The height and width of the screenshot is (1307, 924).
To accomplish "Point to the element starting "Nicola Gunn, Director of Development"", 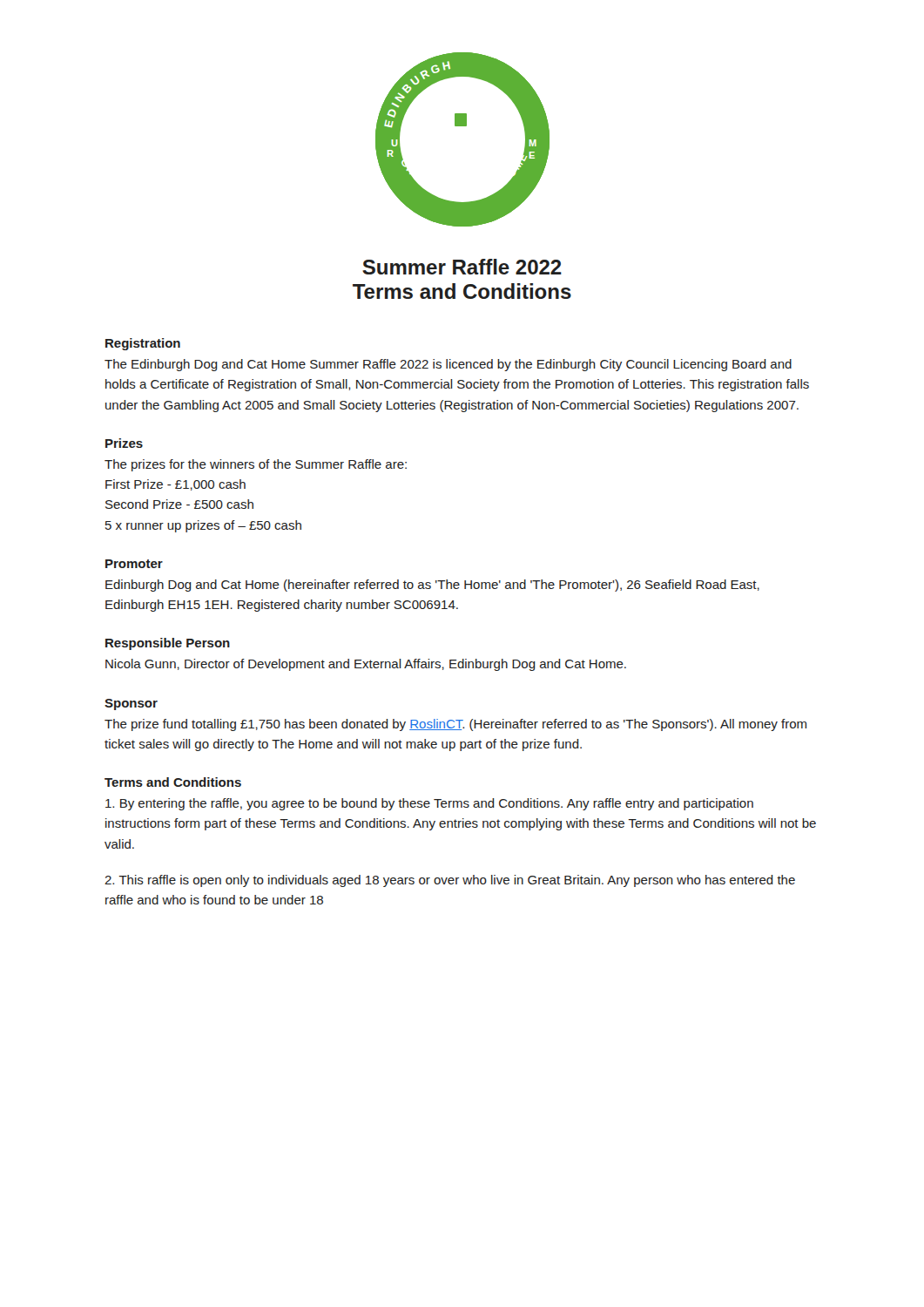I will tap(366, 664).
